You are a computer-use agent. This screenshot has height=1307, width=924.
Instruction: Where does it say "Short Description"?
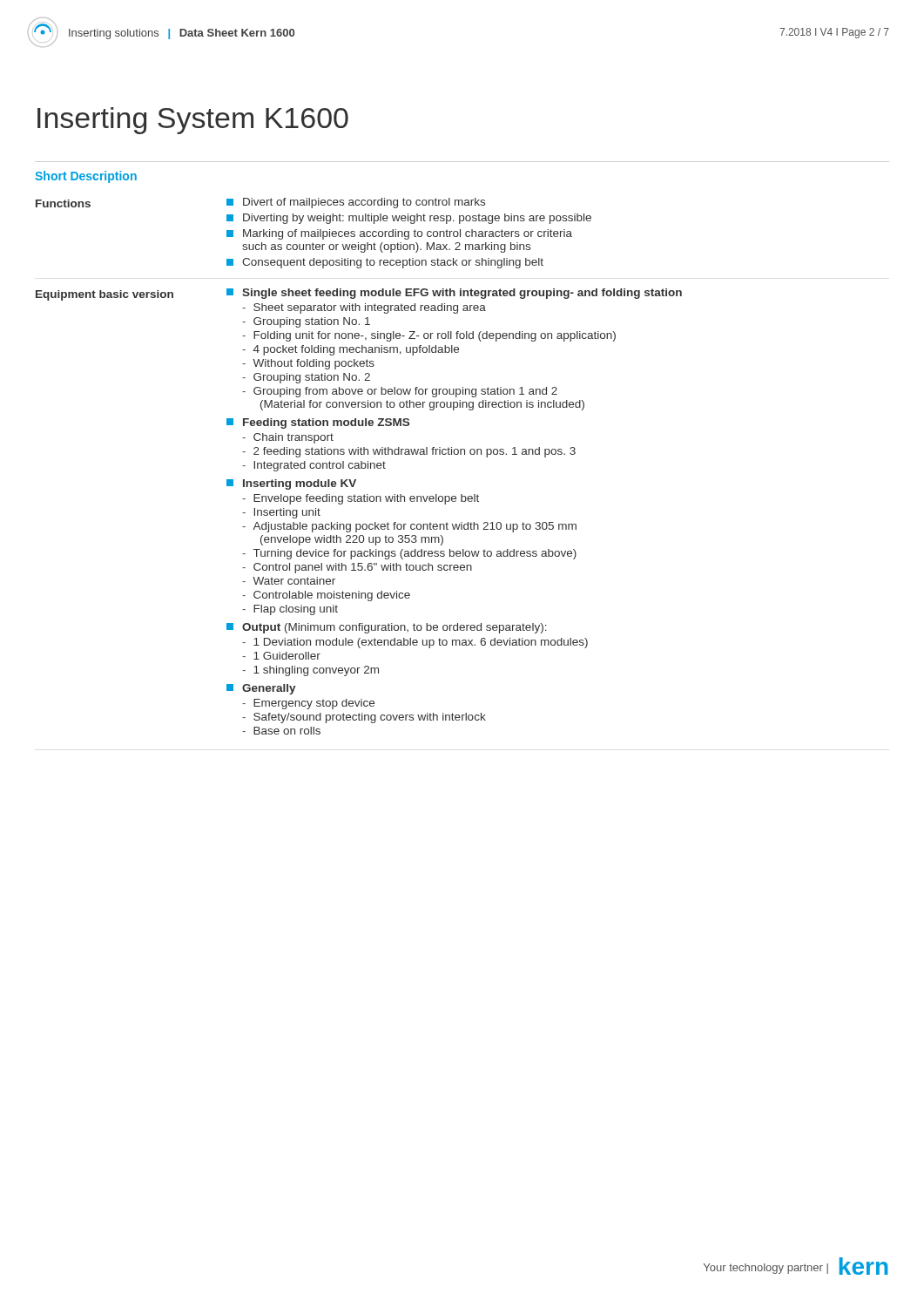[86, 176]
